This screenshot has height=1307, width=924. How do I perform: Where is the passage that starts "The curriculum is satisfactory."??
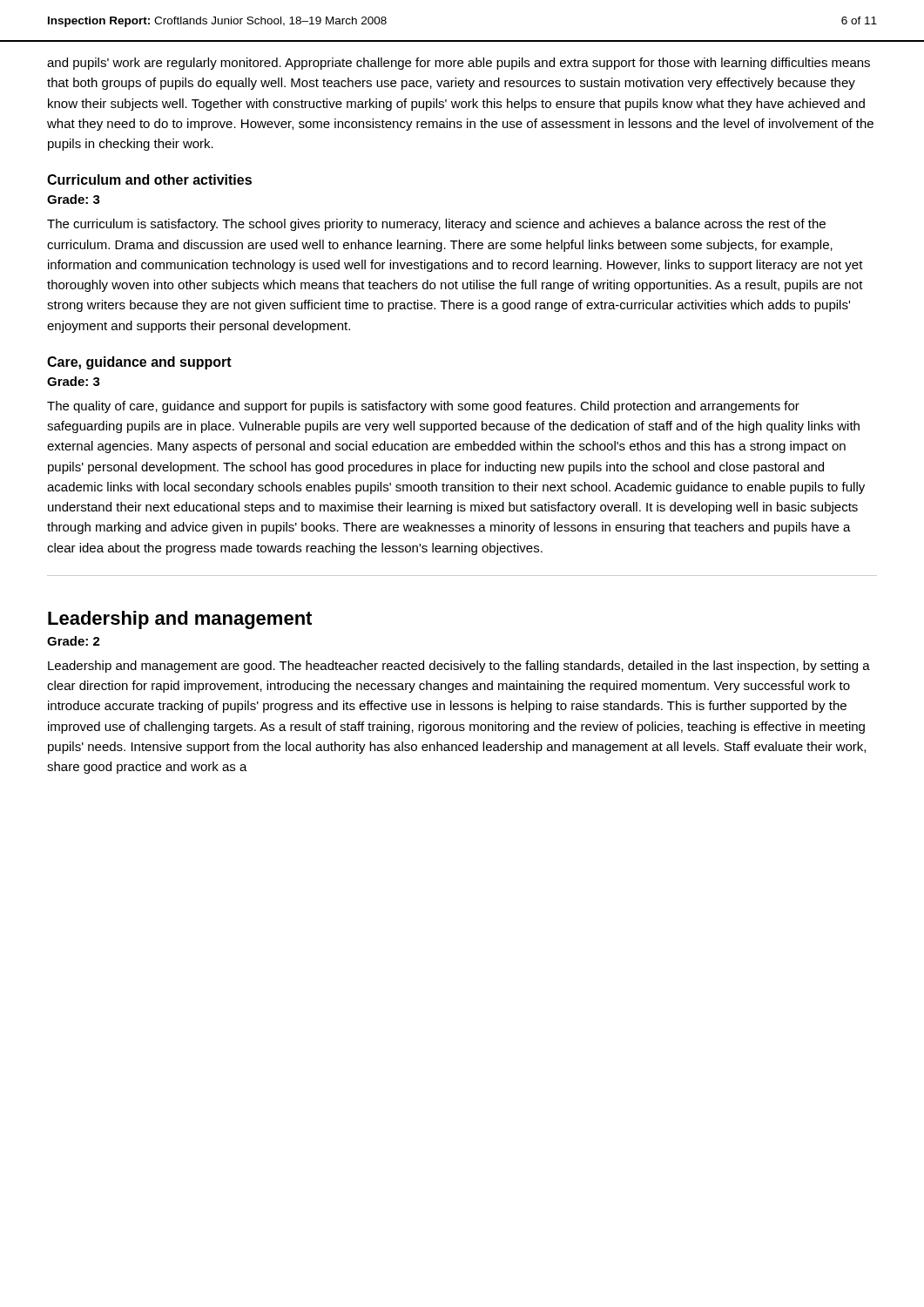coord(462,274)
